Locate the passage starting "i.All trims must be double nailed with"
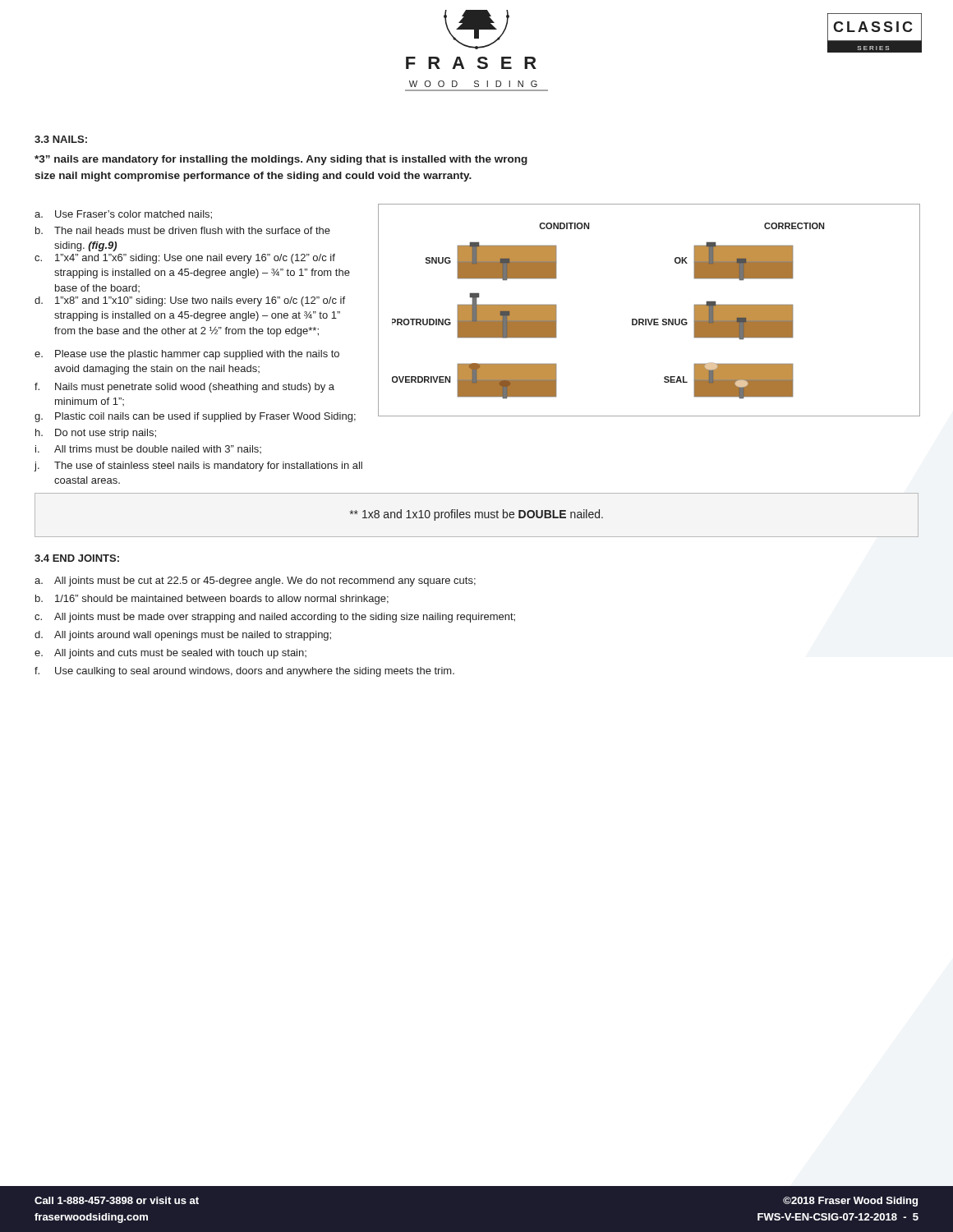Screen dimensions: 1232x953 click(148, 449)
